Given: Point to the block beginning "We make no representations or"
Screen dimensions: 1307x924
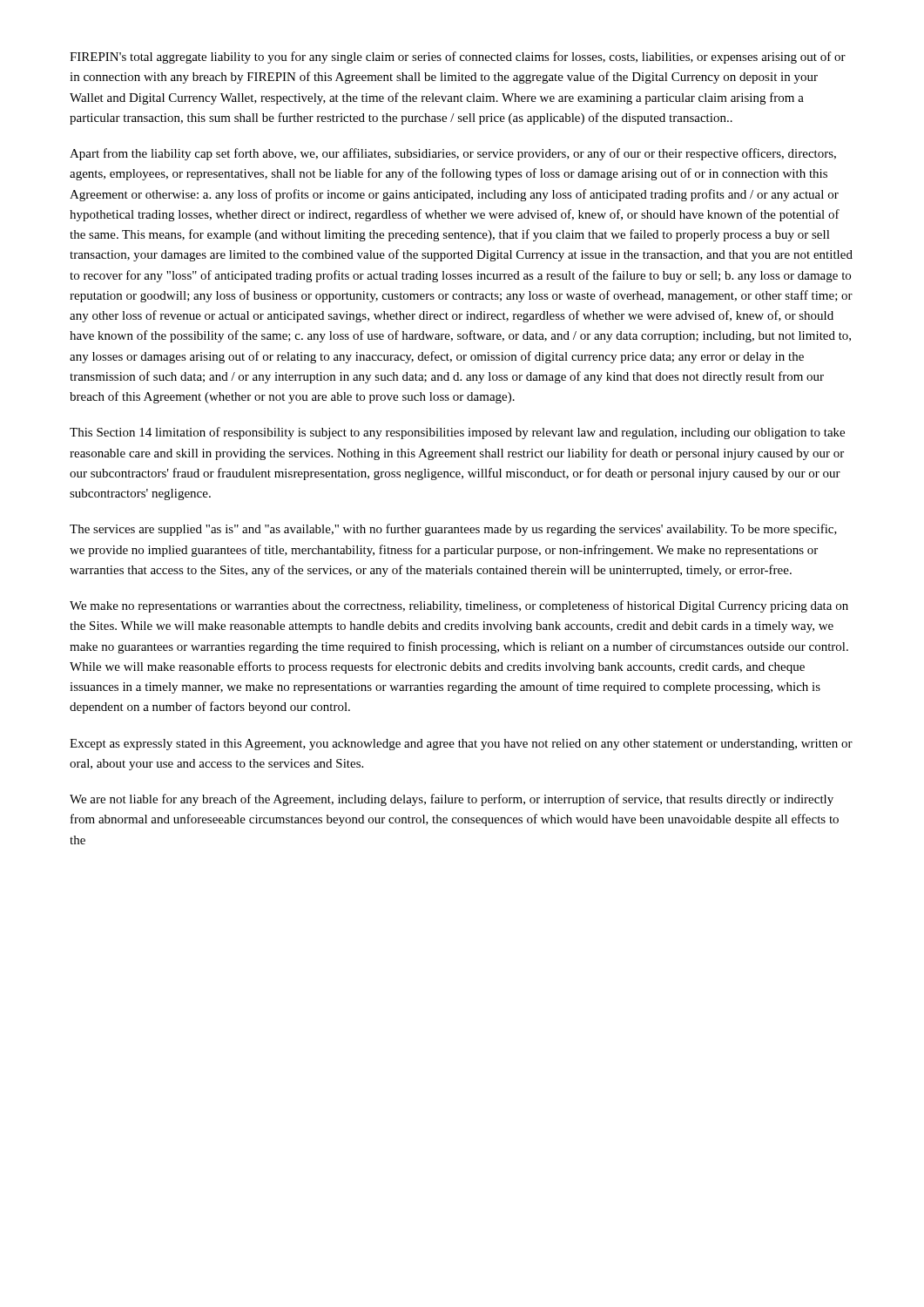Looking at the screenshot, I should click(459, 656).
